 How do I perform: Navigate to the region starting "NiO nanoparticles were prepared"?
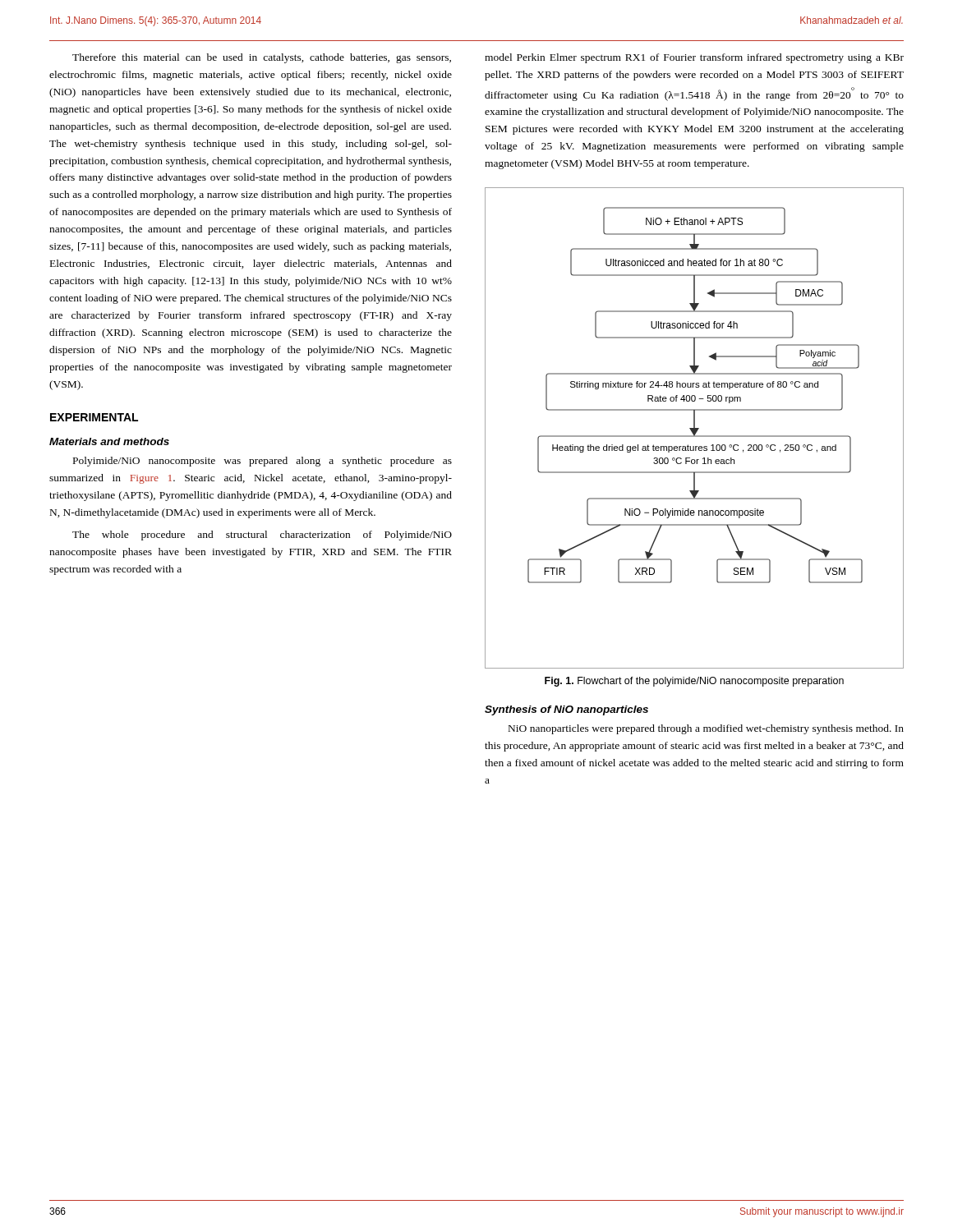694,755
